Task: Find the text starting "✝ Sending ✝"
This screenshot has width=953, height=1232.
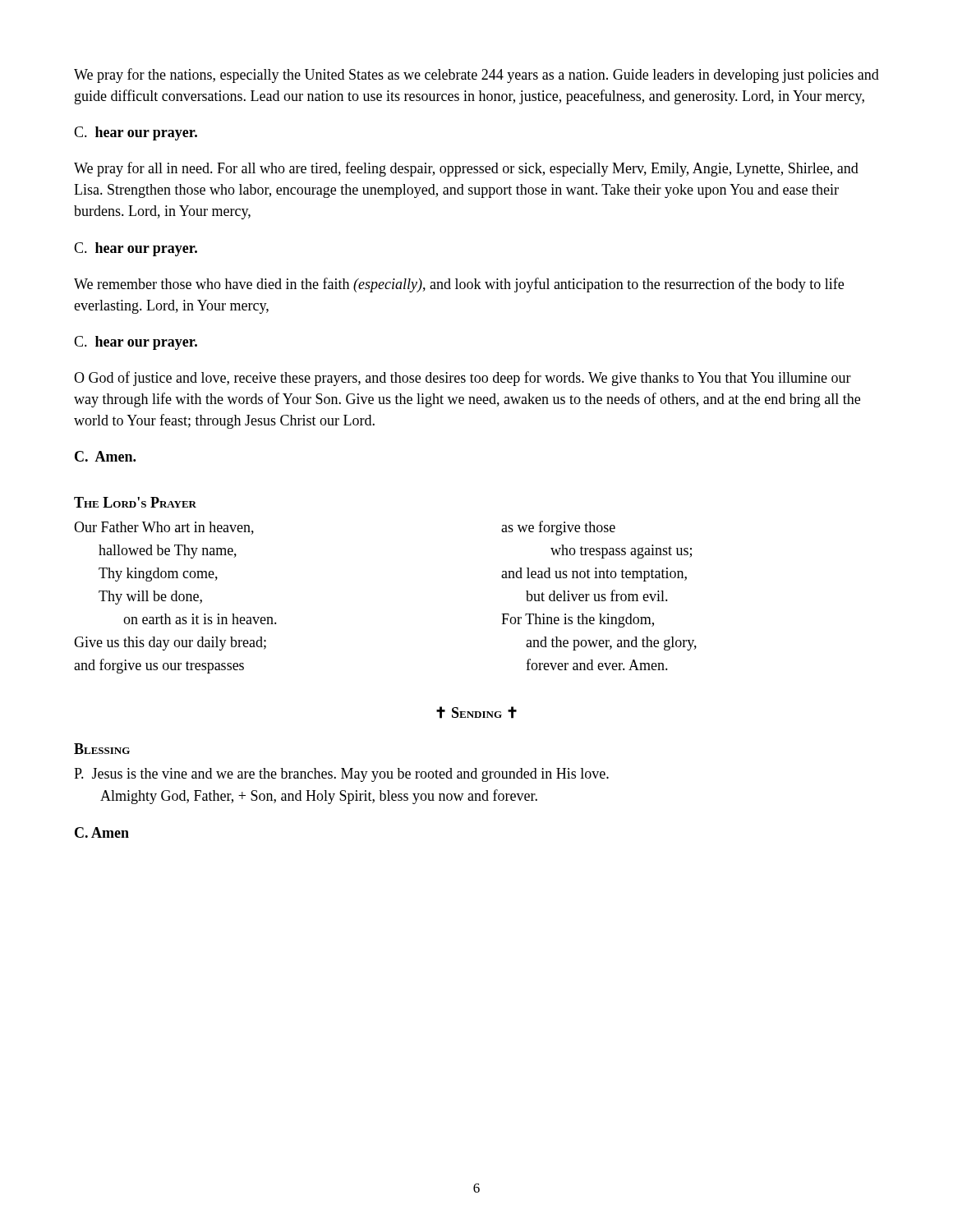Action: point(476,713)
